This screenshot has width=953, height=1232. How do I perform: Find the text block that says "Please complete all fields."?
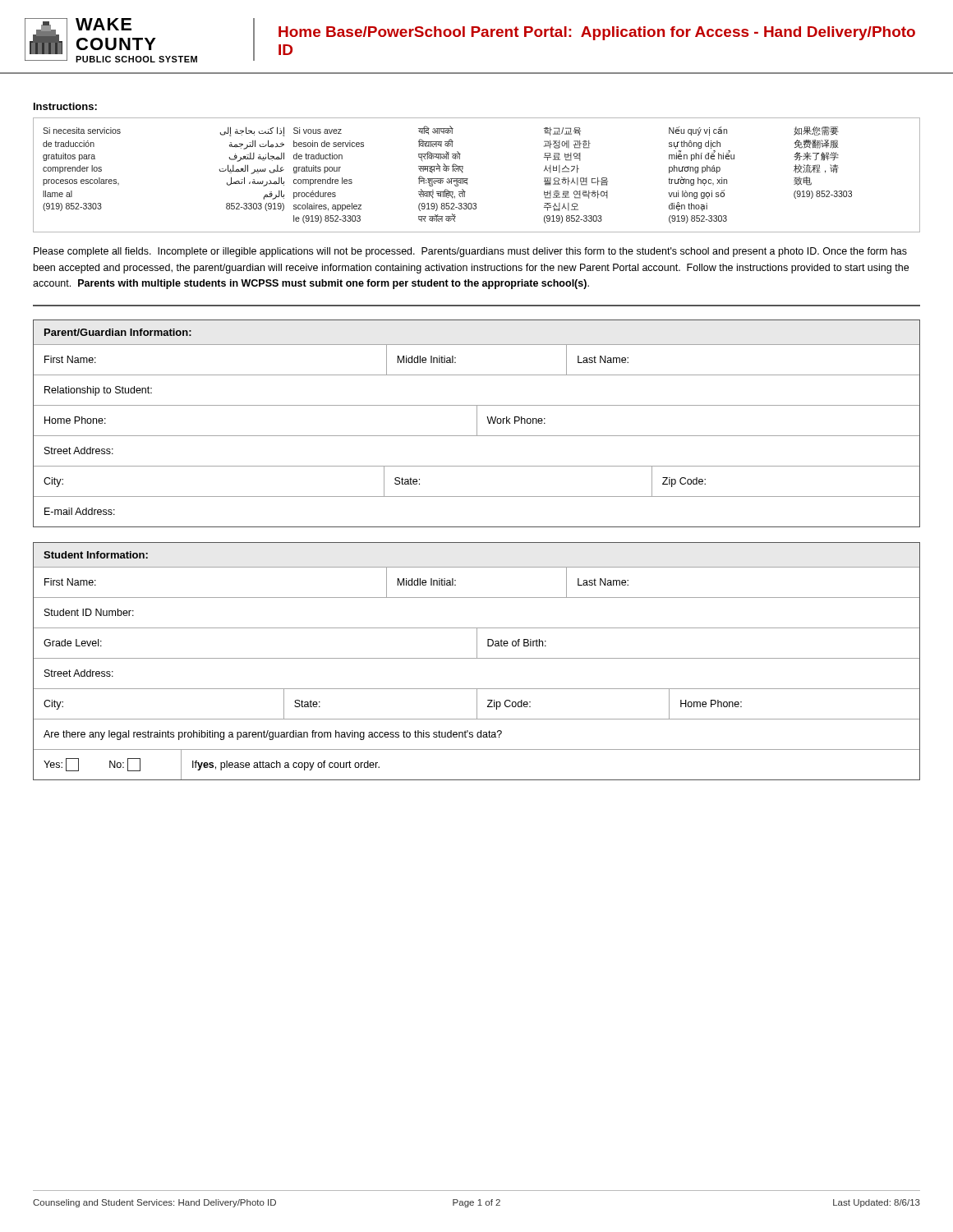pos(471,267)
